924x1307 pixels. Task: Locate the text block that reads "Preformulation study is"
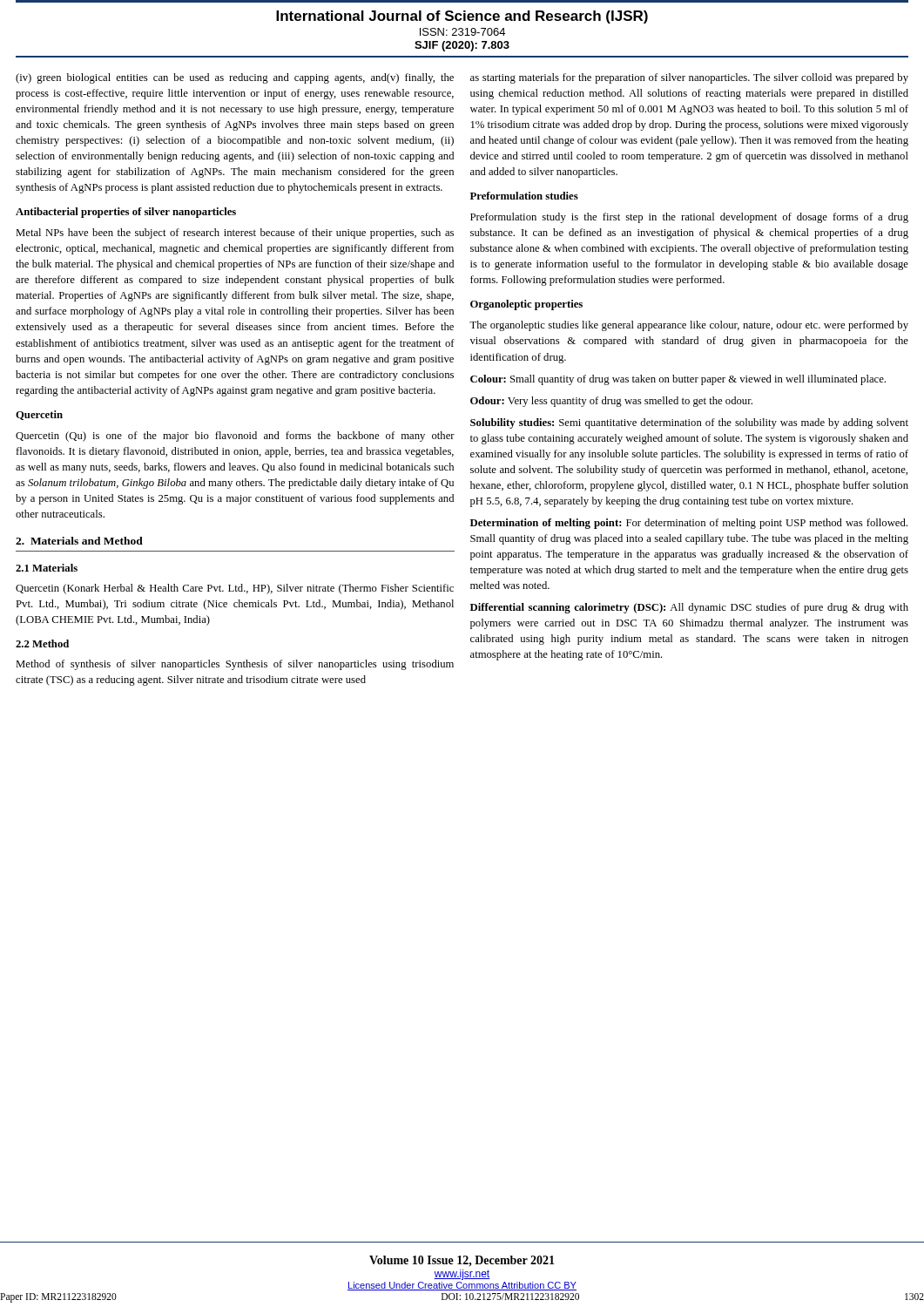tap(689, 249)
